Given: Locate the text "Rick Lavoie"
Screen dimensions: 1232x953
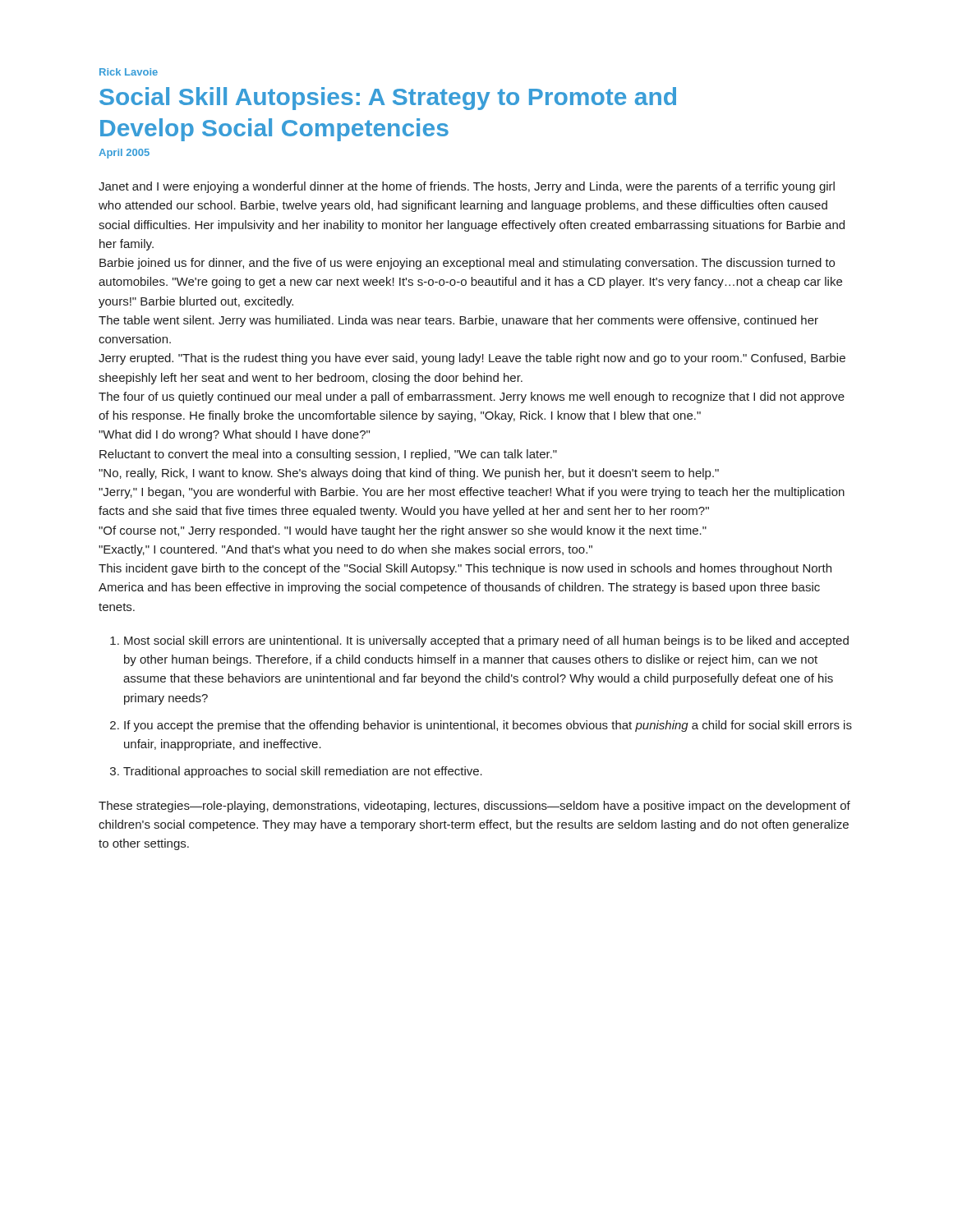Looking at the screenshot, I should click(x=128, y=72).
